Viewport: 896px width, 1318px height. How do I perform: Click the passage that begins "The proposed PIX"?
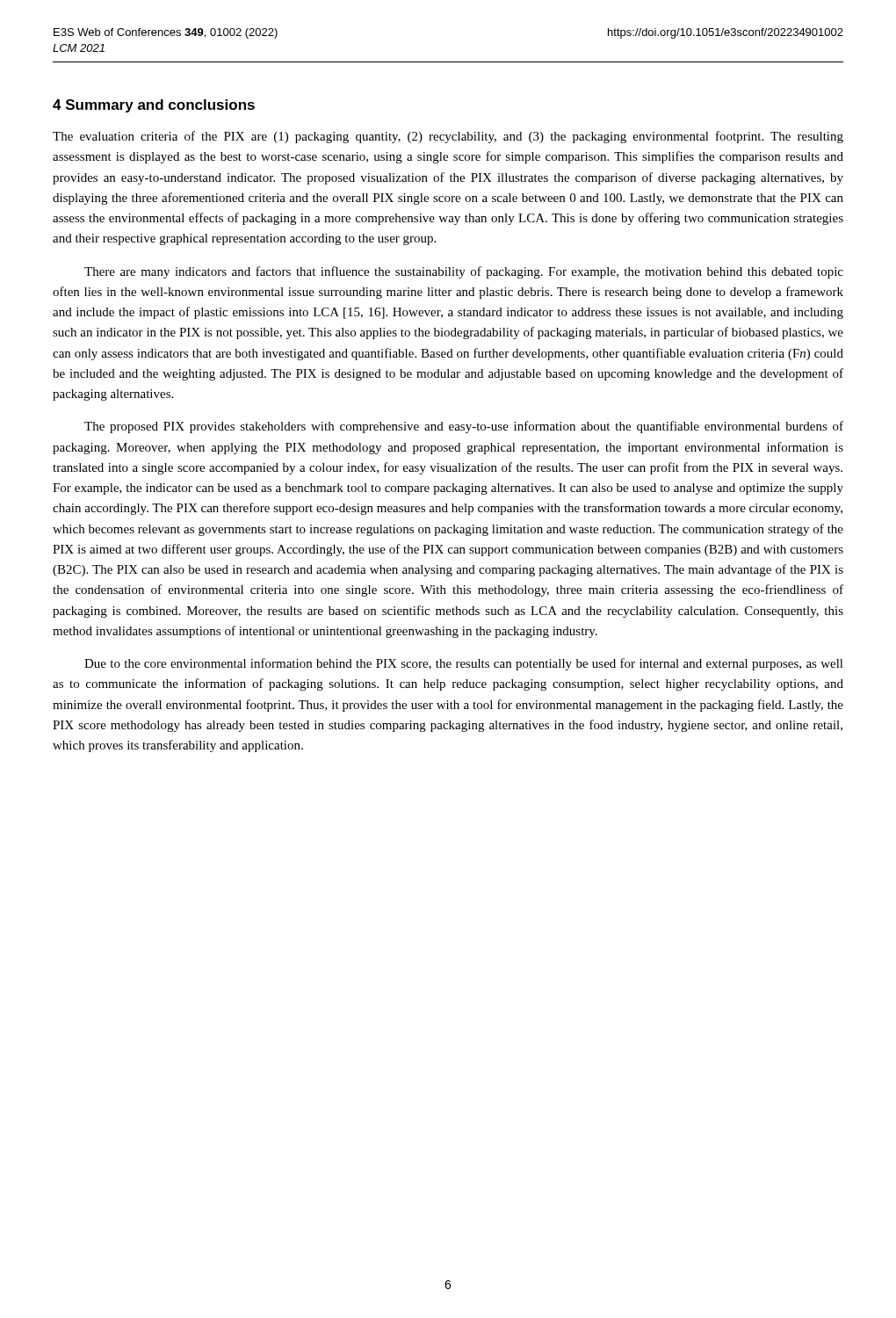point(448,529)
